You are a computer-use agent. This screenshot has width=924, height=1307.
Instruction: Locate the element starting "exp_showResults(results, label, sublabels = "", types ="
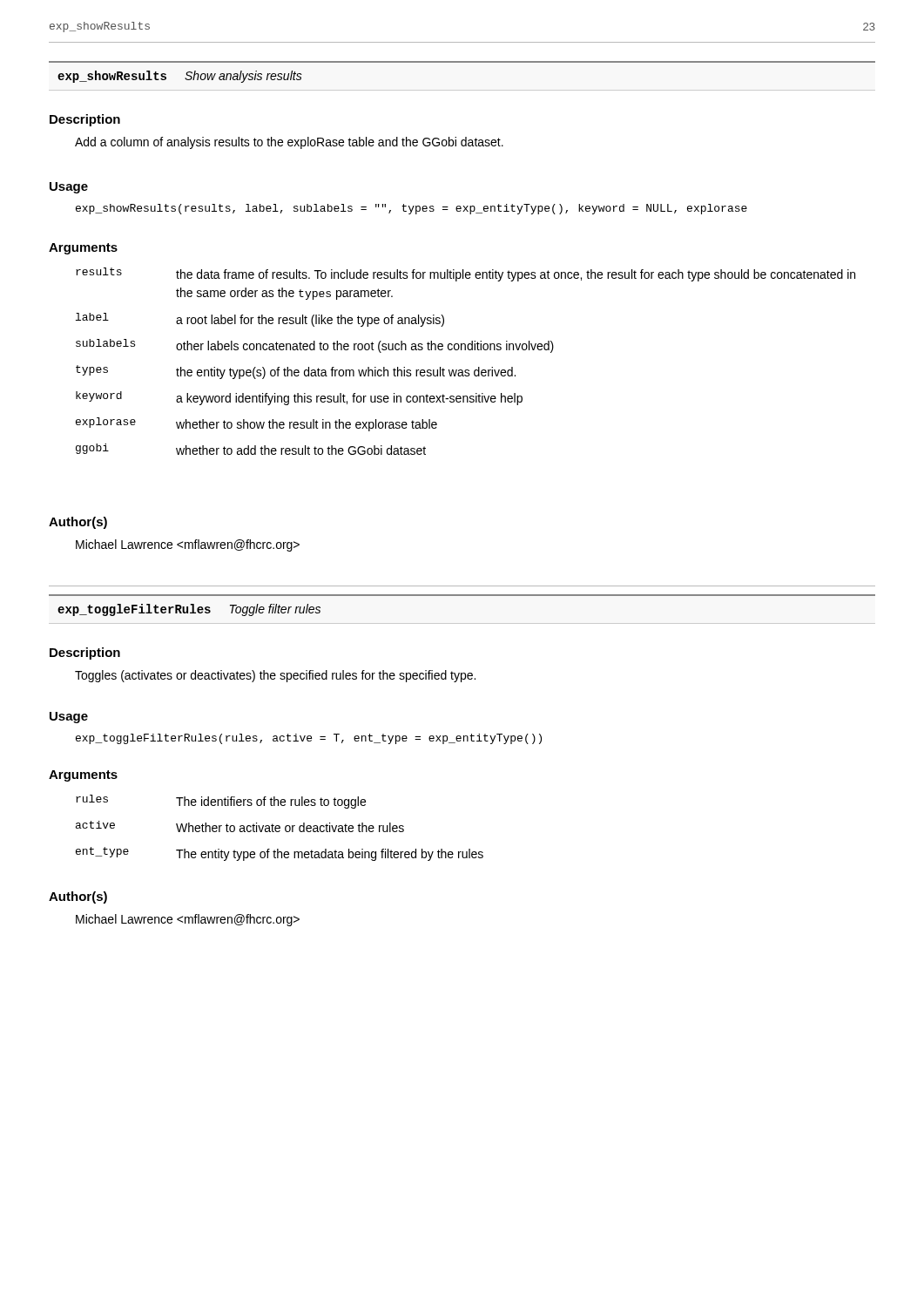pos(411,209)
